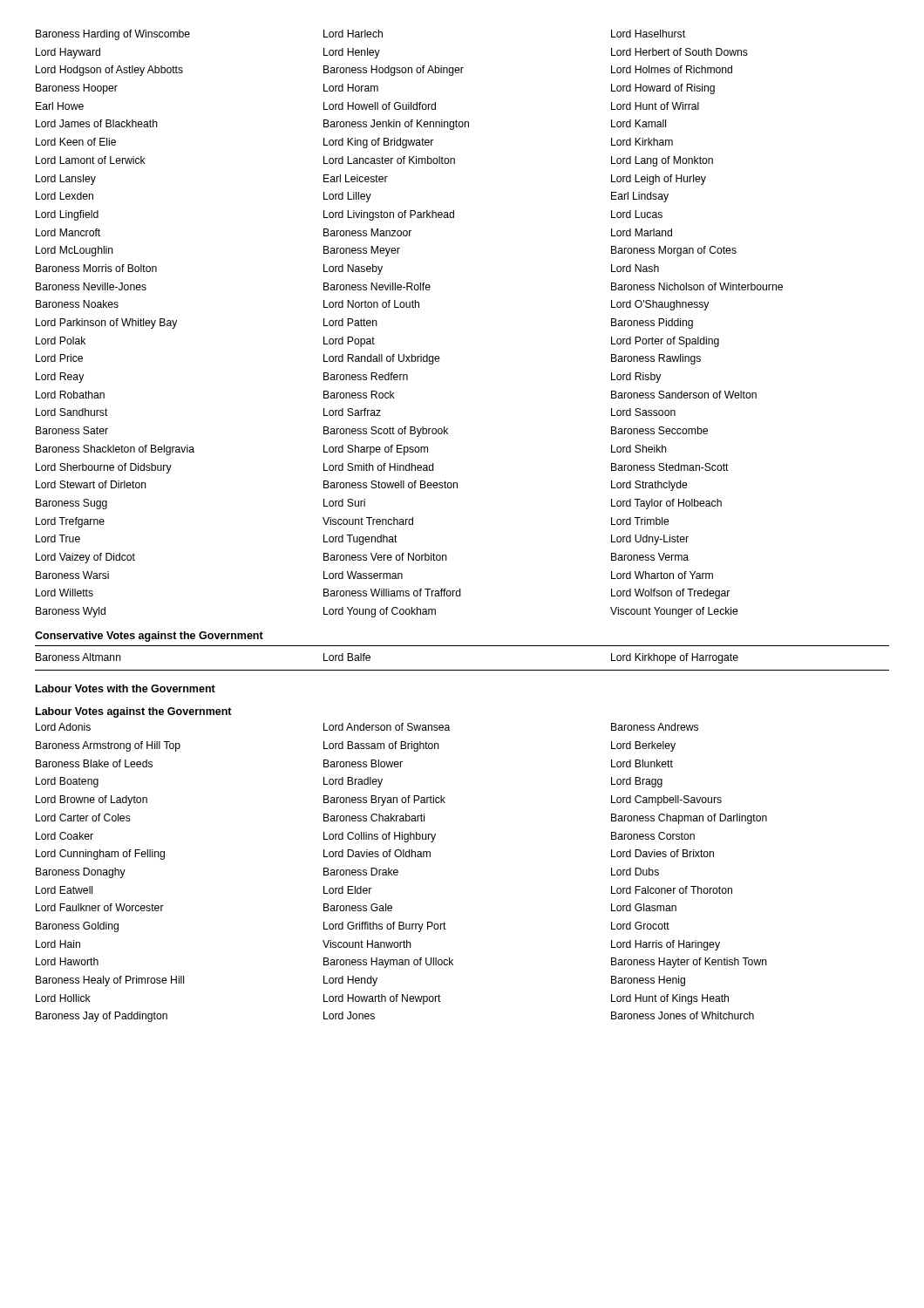The width and height of the screenshot is (924, 1308).
Task: Point to "Labour Votes with the Government"
Action: point(125,689)
